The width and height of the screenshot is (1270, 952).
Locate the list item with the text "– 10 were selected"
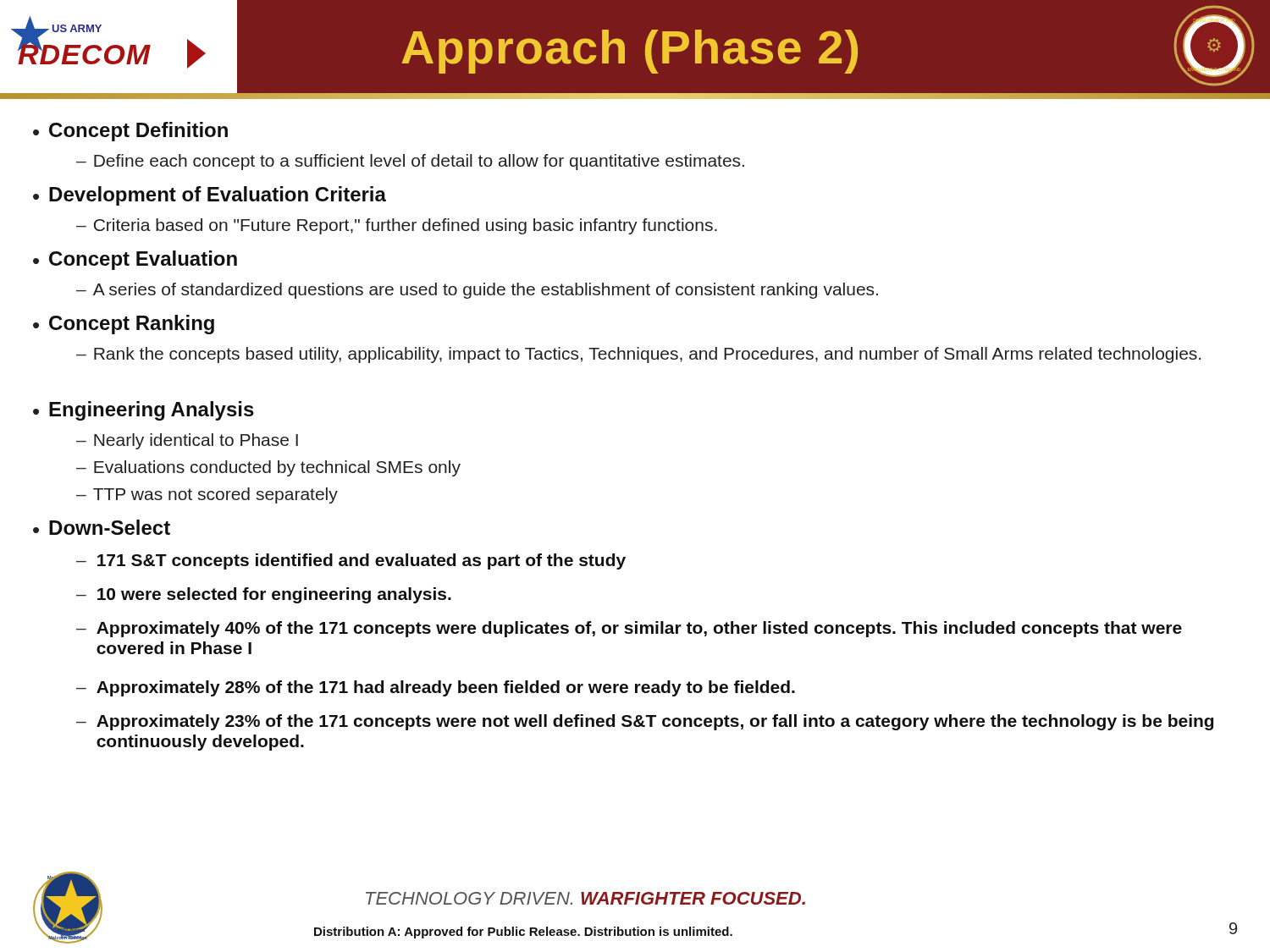[x=264, y=594]
